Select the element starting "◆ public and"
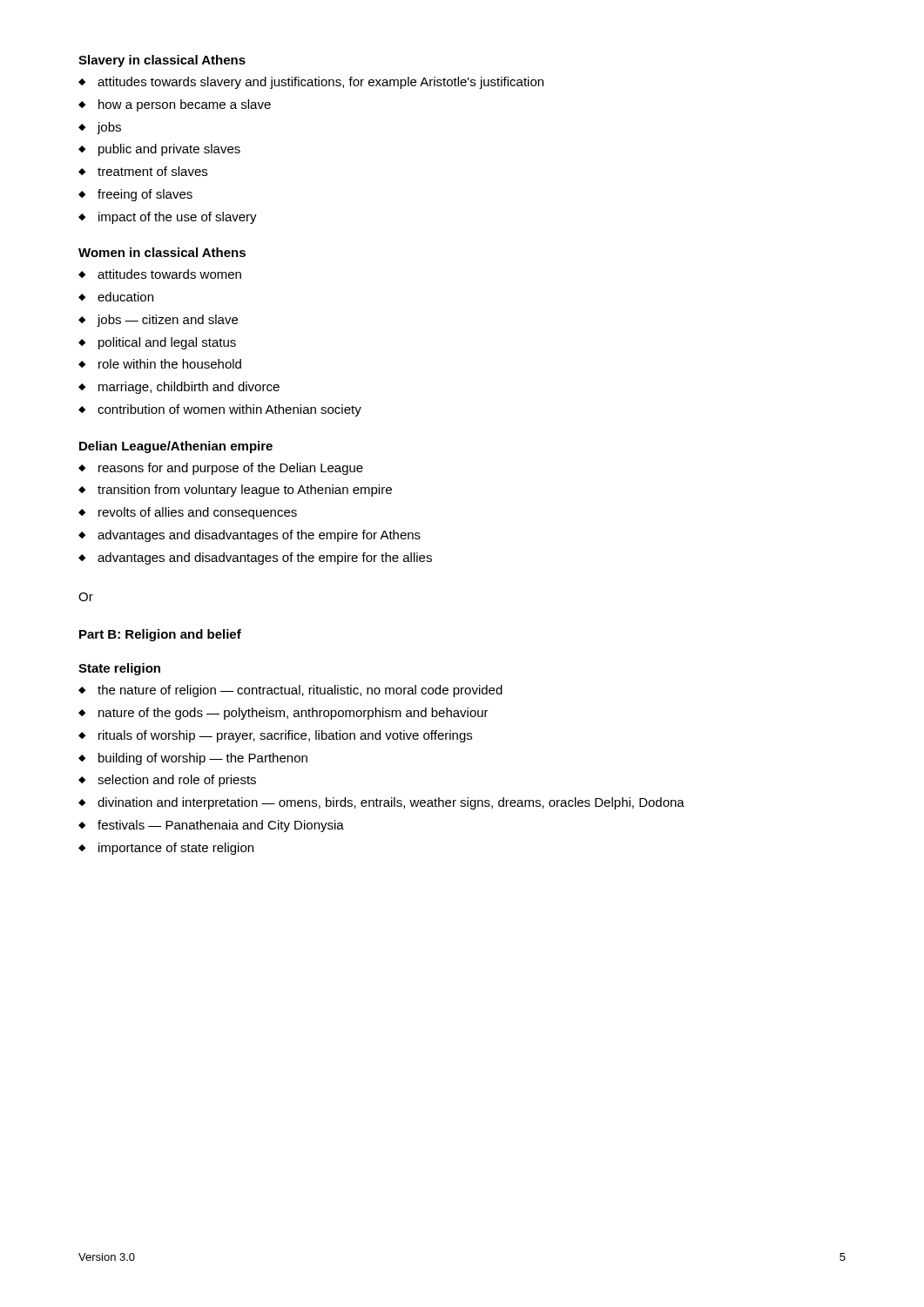The image size is (924, 1307). (159, 149)
